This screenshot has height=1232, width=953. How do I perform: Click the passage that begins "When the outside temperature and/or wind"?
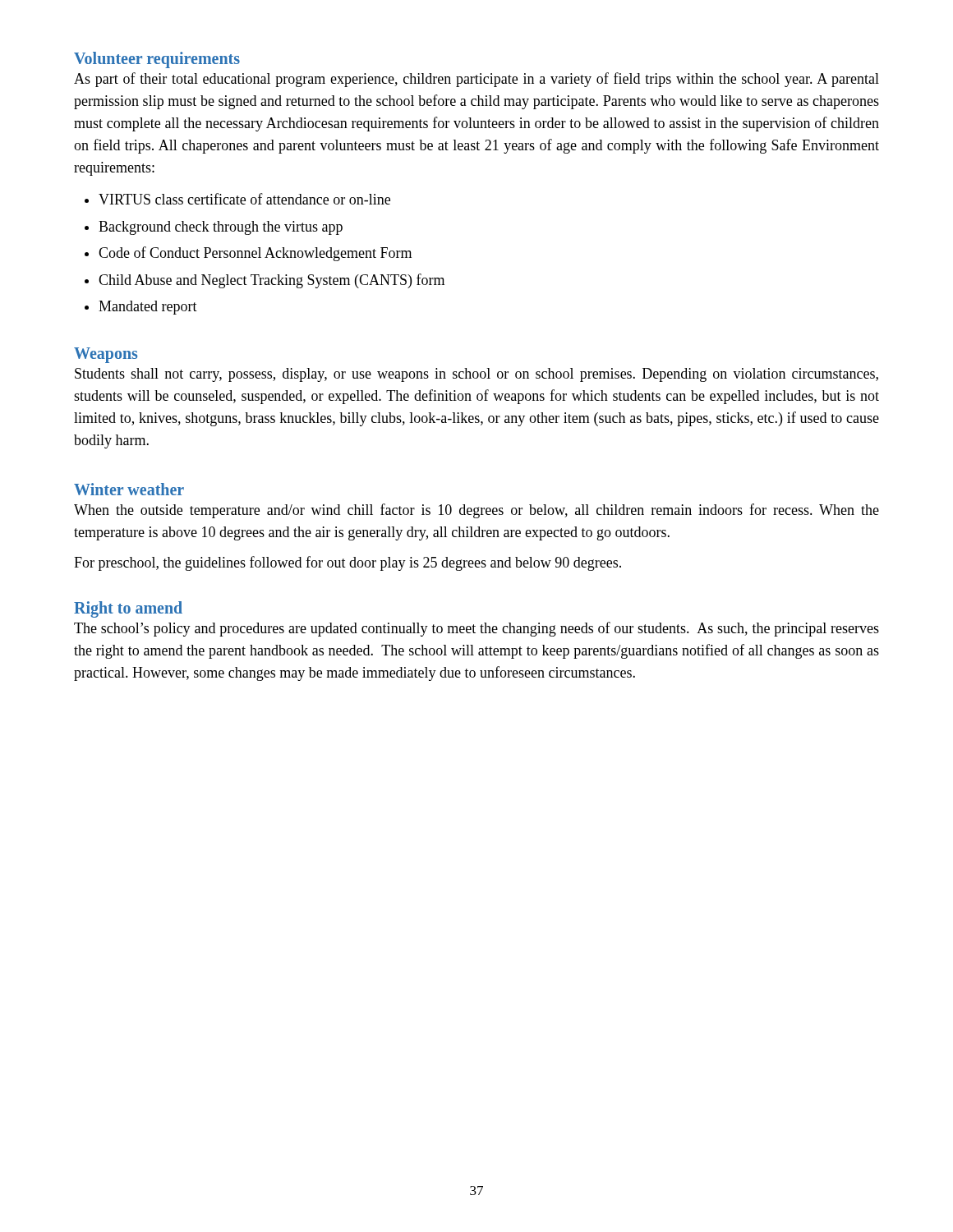(x=476, y=522)
